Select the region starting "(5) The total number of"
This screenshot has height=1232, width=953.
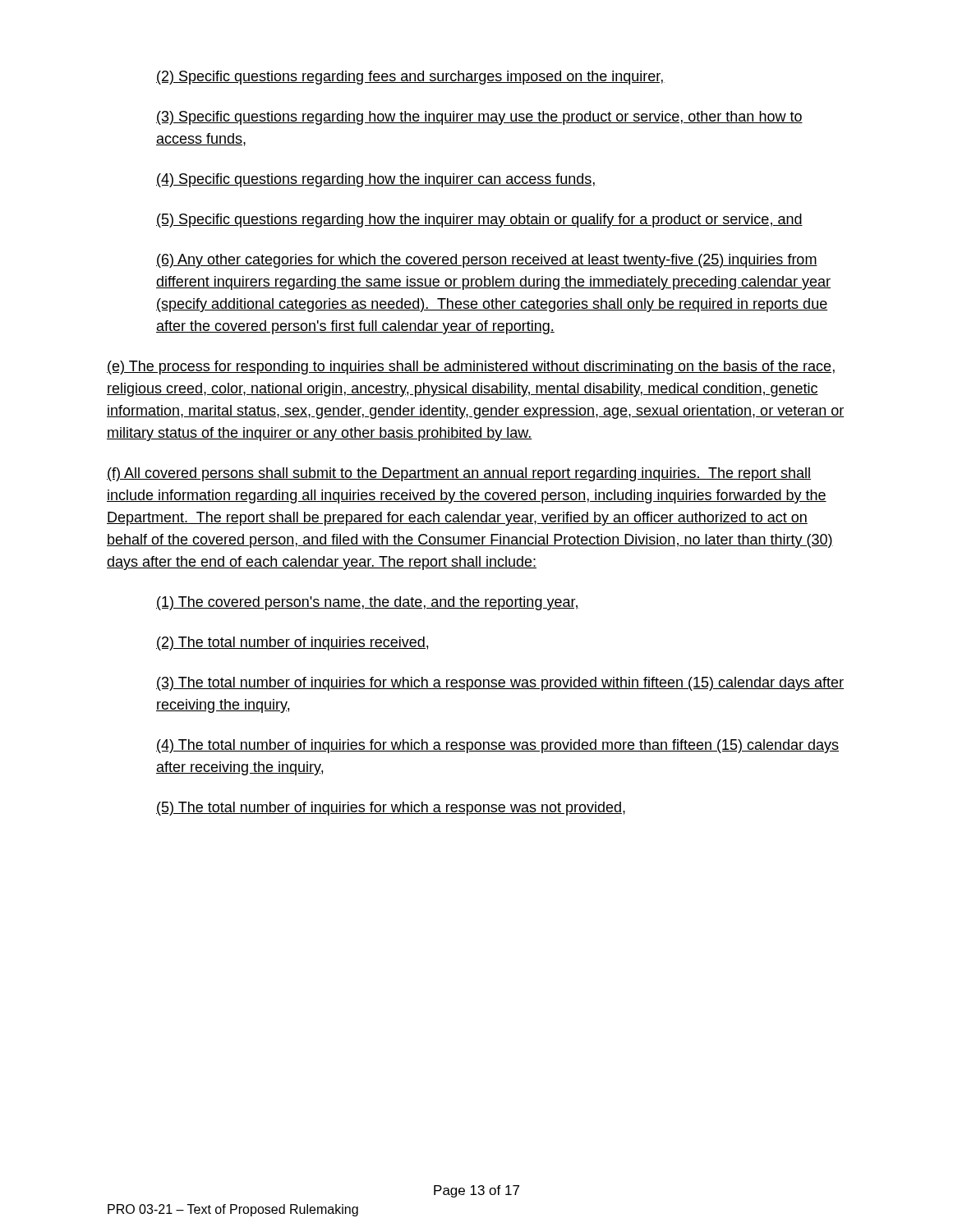click(x=391, y=807)
